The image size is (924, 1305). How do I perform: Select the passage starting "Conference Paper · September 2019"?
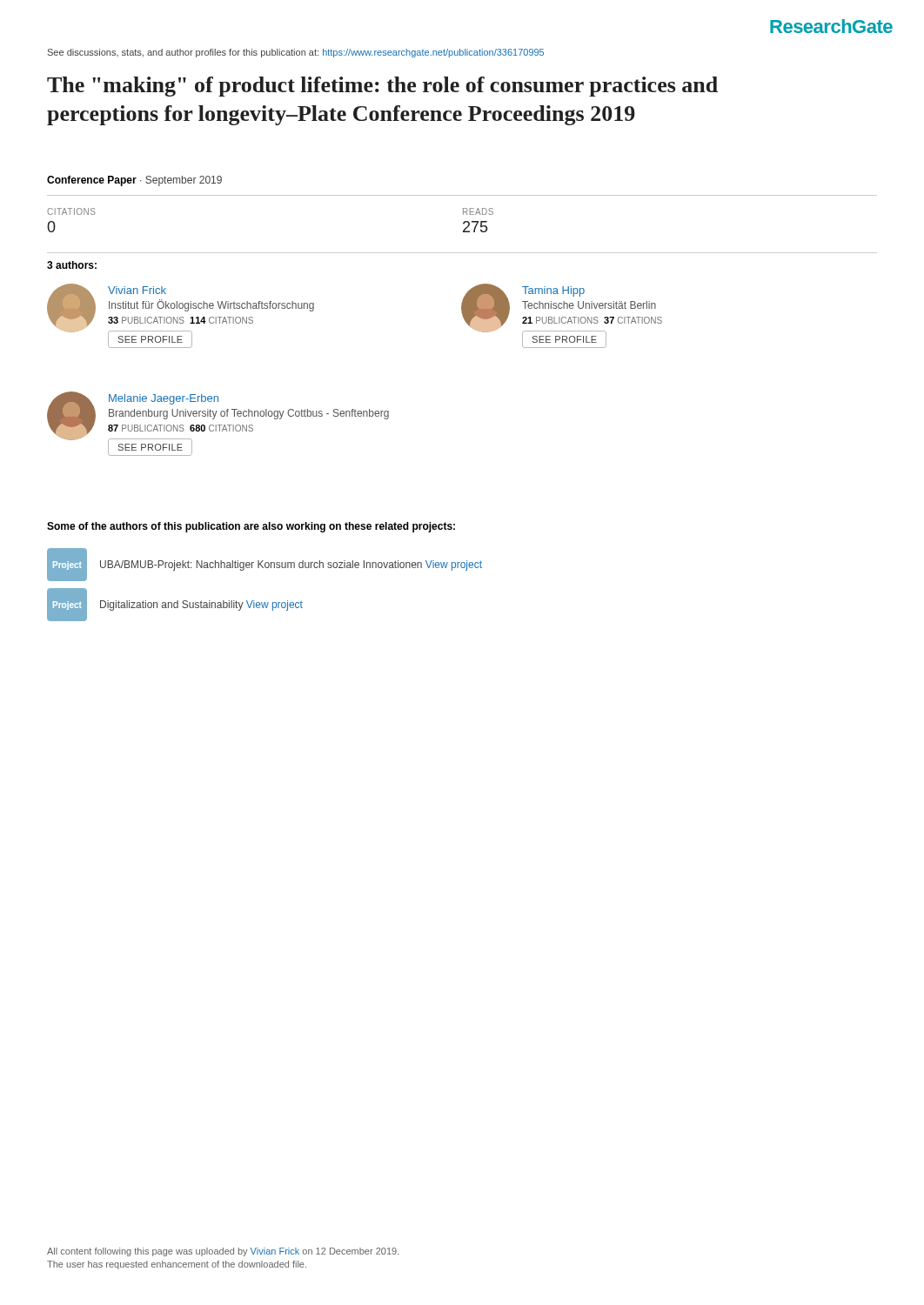point(135,180)
